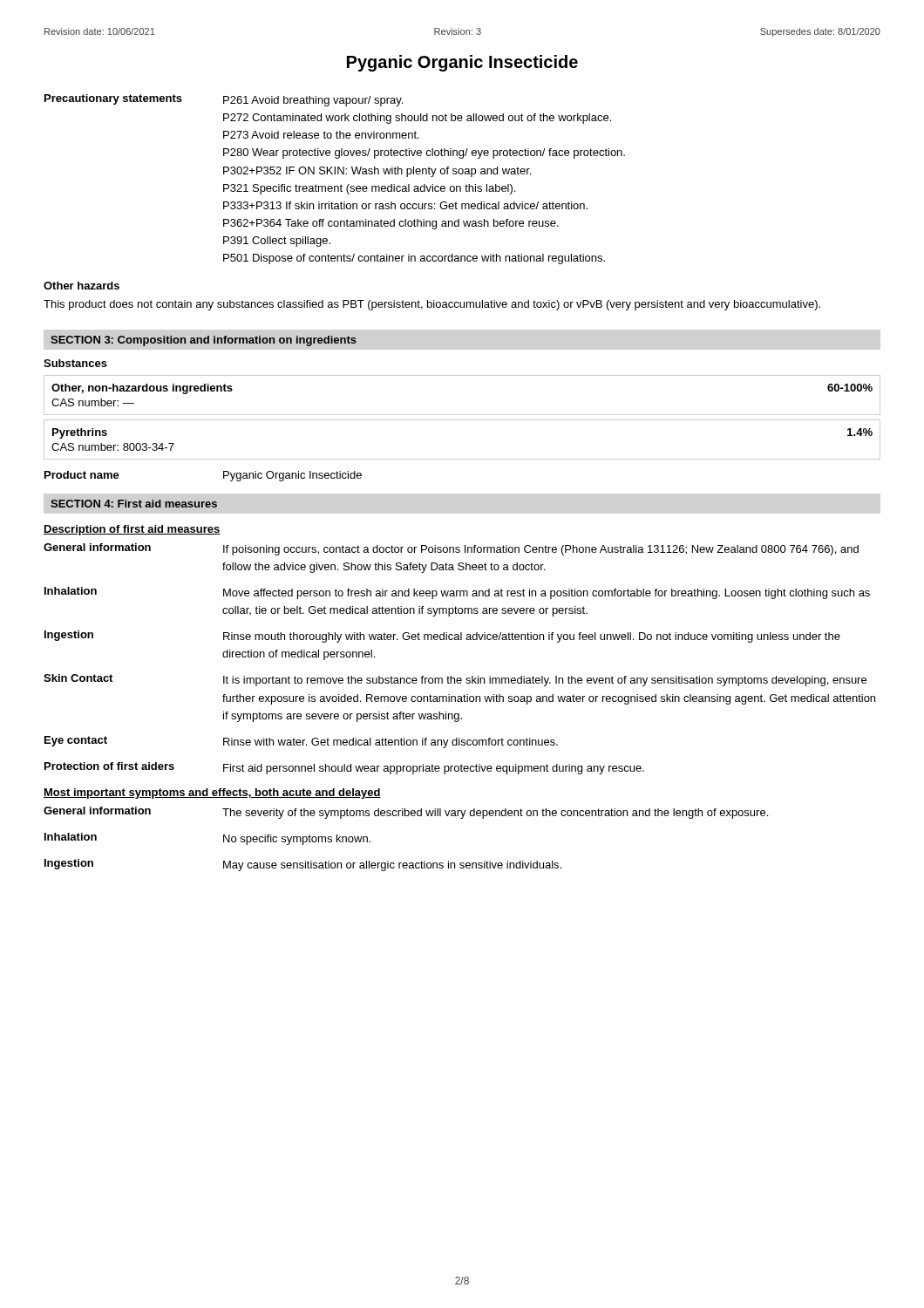924x1308 pixels.
Task: Click on the region starting "Skin Contact It is"
Action: [x=462, y=698]
